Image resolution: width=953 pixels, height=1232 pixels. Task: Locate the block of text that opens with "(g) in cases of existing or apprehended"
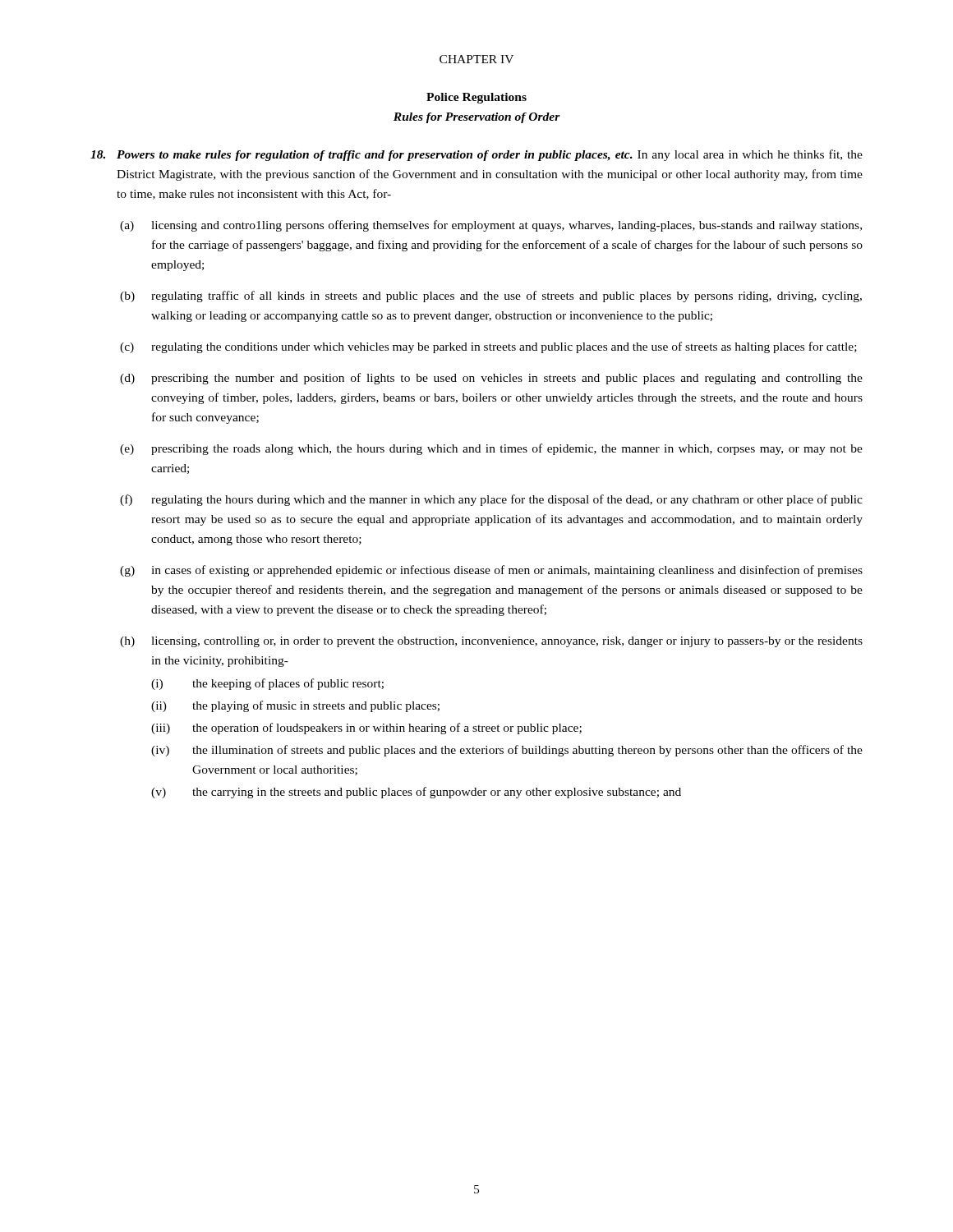coord(490,590)
